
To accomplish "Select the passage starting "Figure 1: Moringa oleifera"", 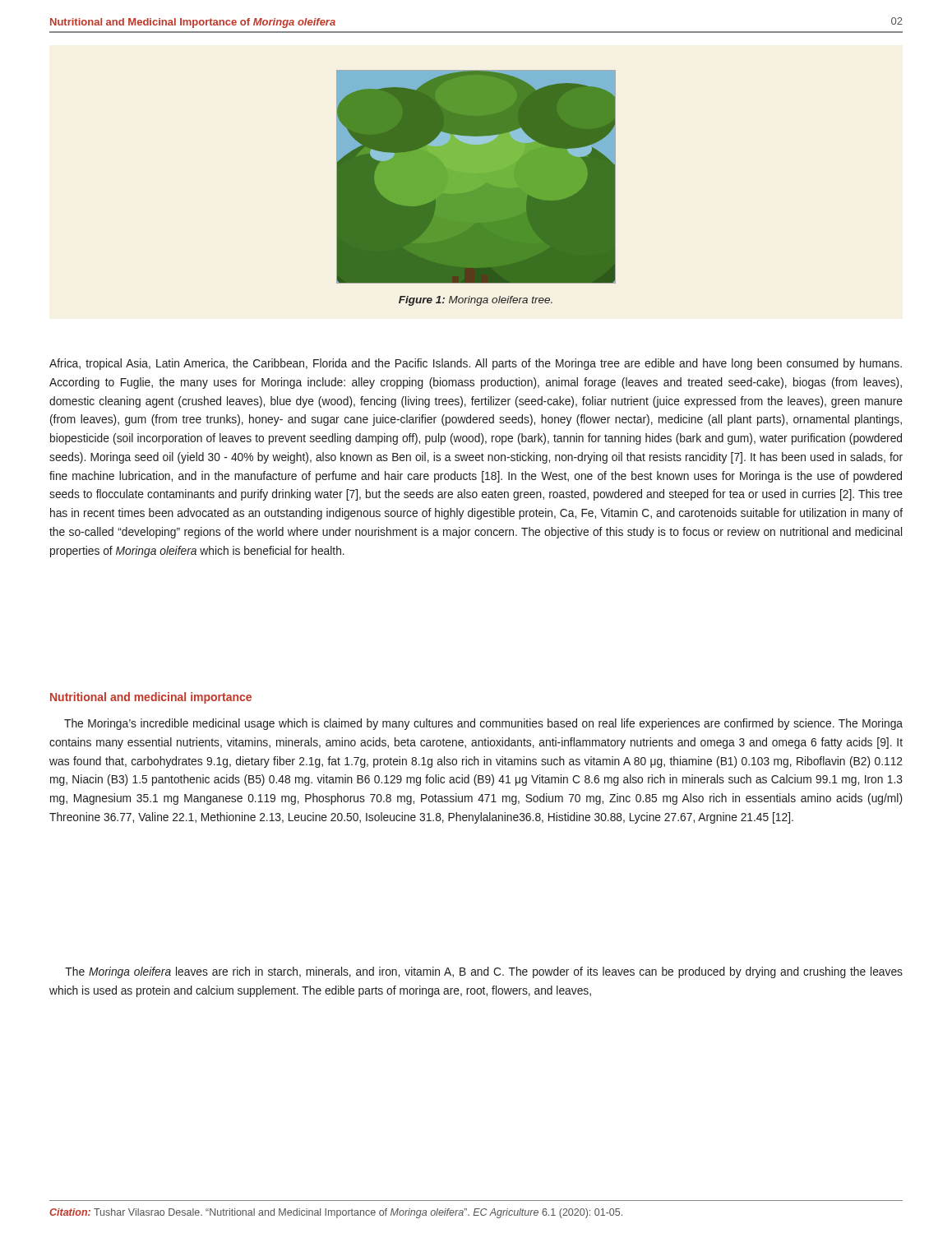I will (x=476, y=300).
